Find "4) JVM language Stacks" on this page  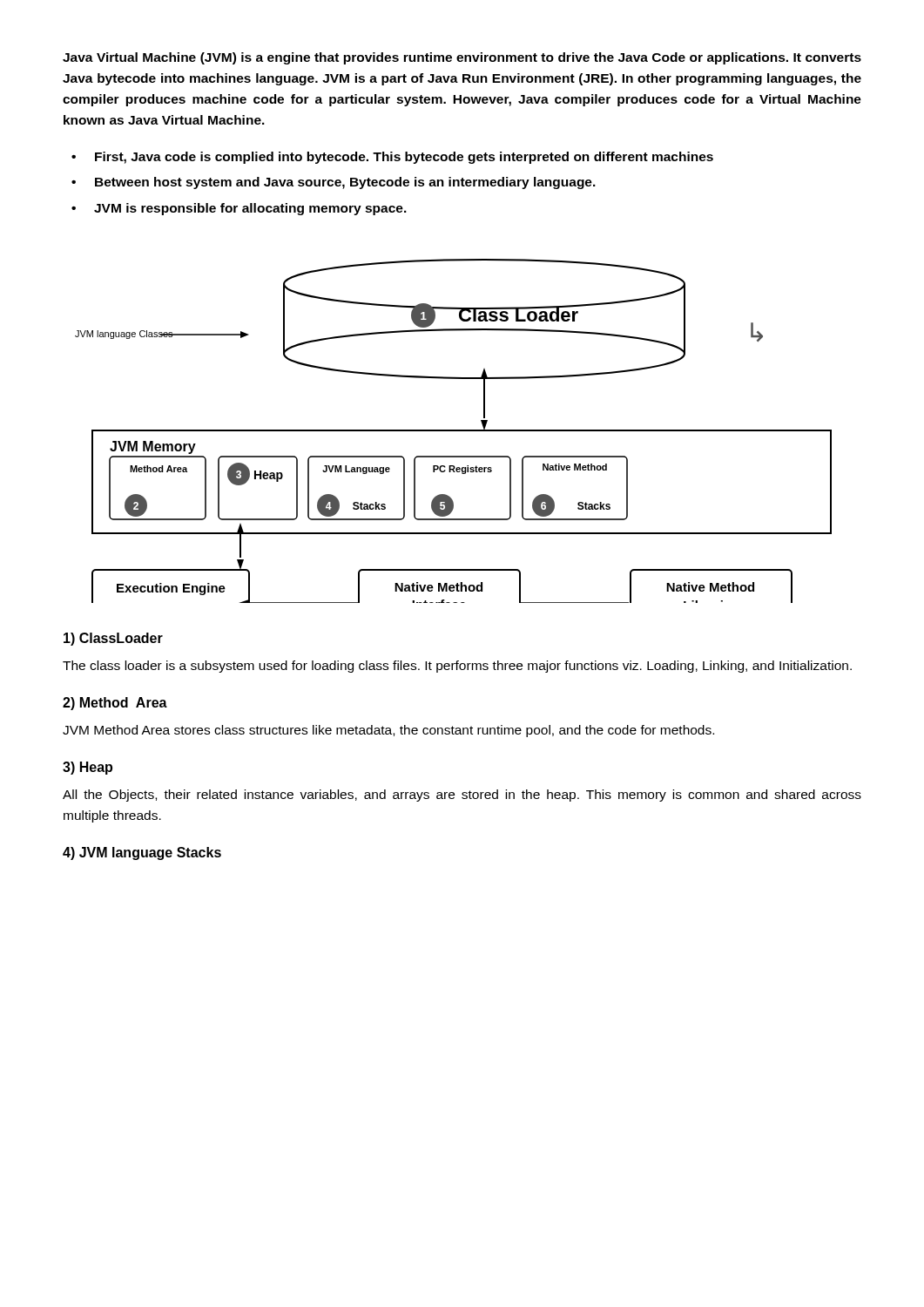coord(142,852)
